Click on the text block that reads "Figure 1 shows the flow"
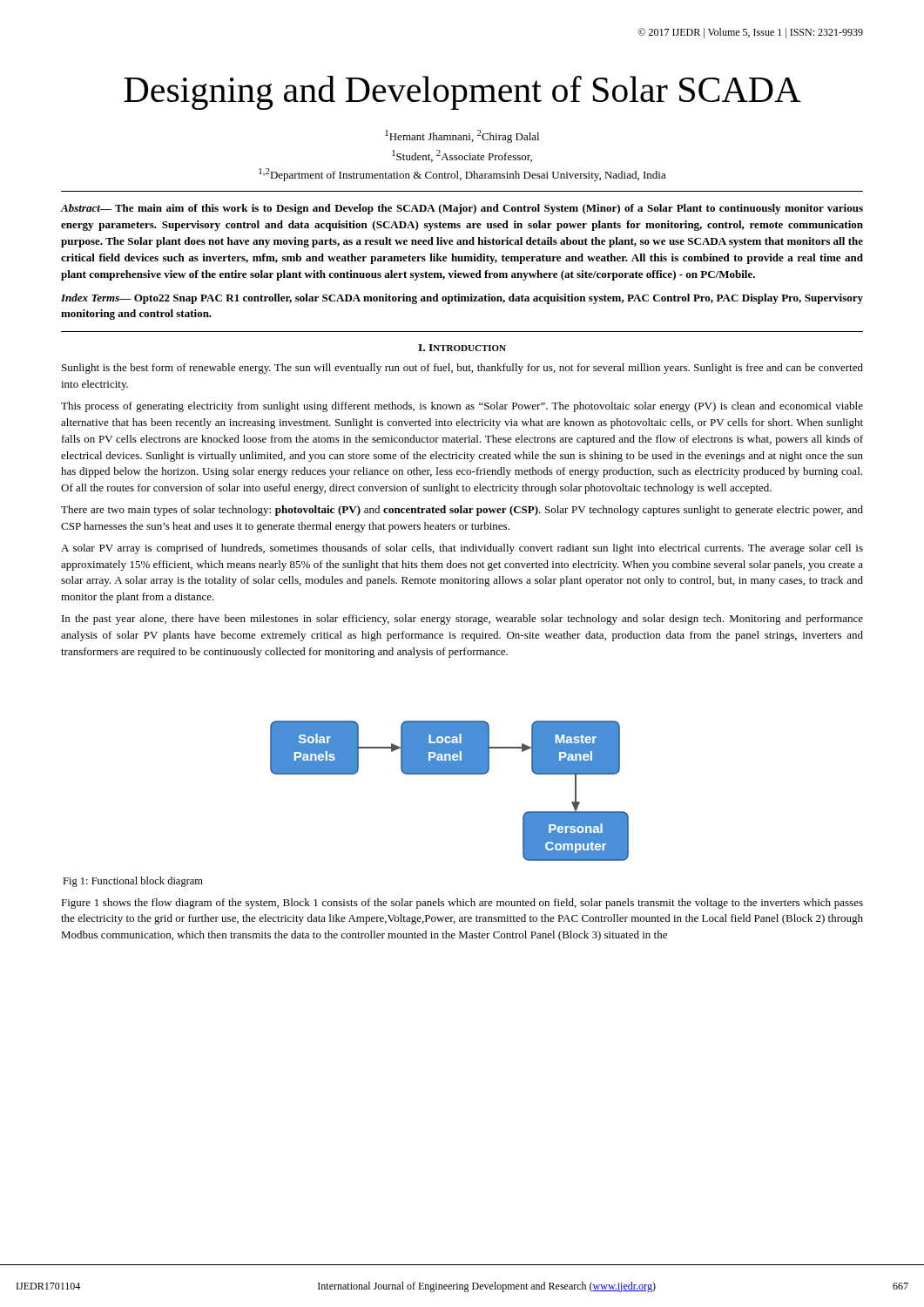This screenshot has height=1307, width=924. tap(462, 918)
